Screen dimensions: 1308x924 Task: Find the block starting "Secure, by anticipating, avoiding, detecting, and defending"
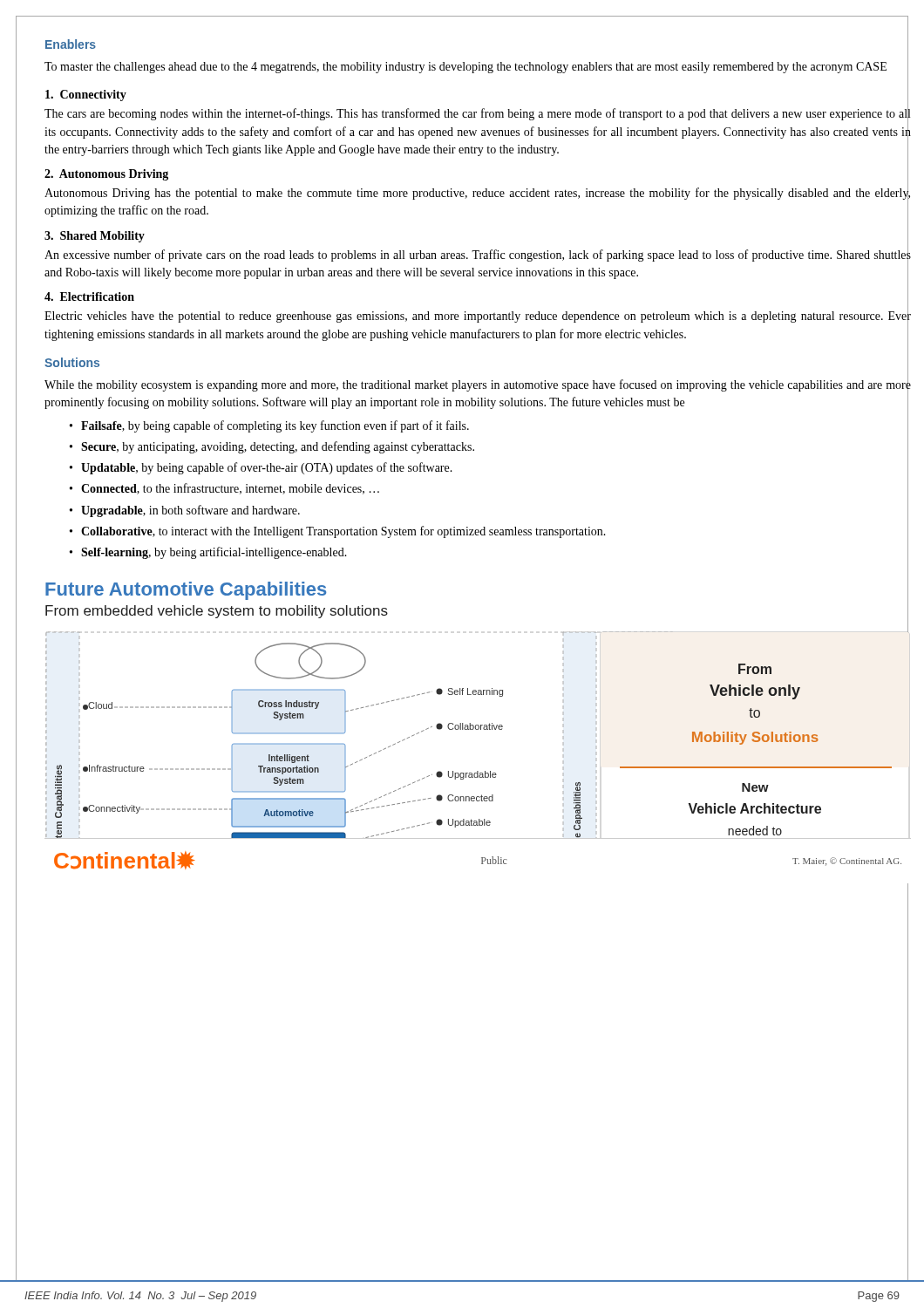tap(278, 447)
